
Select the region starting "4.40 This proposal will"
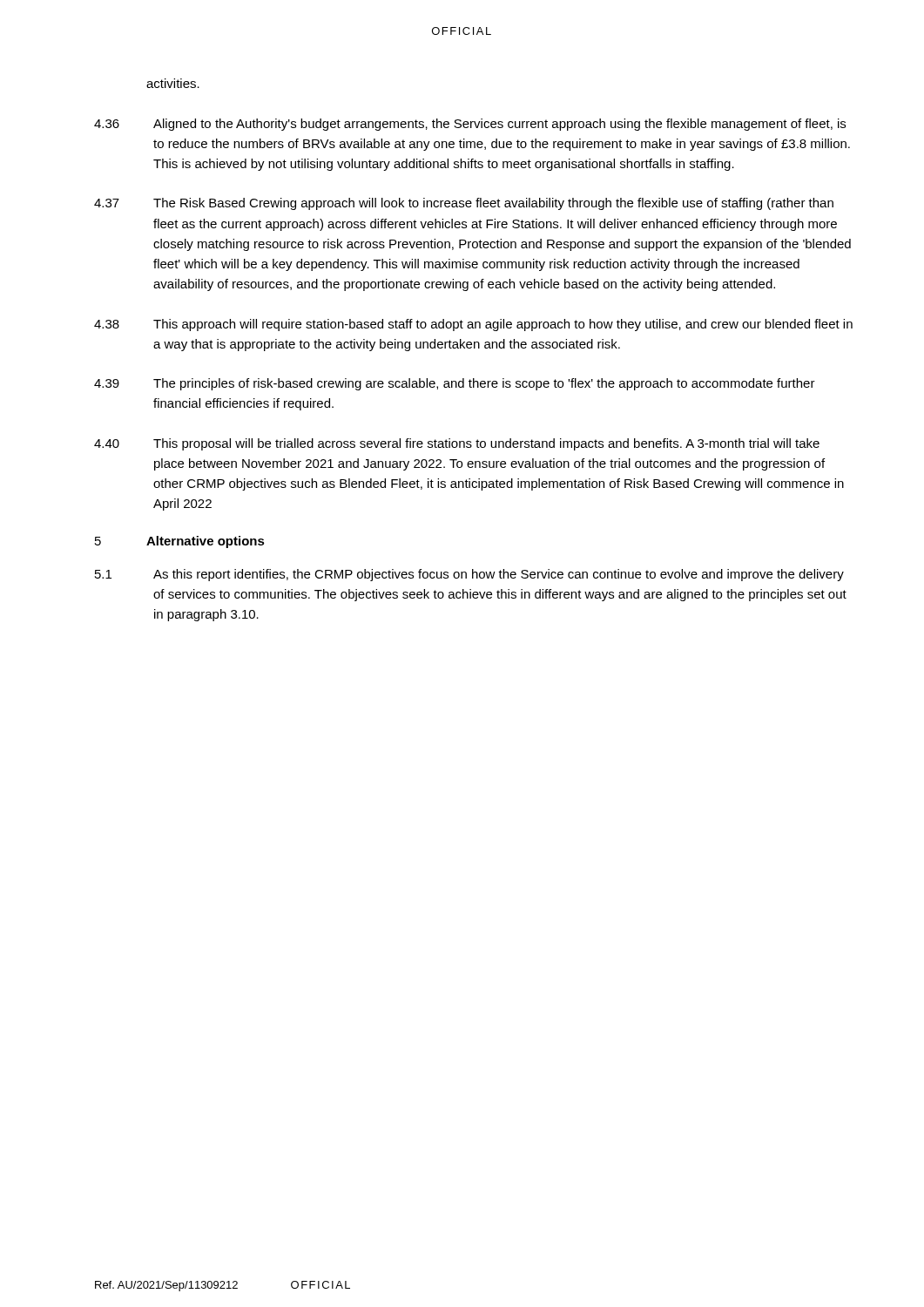474,473
